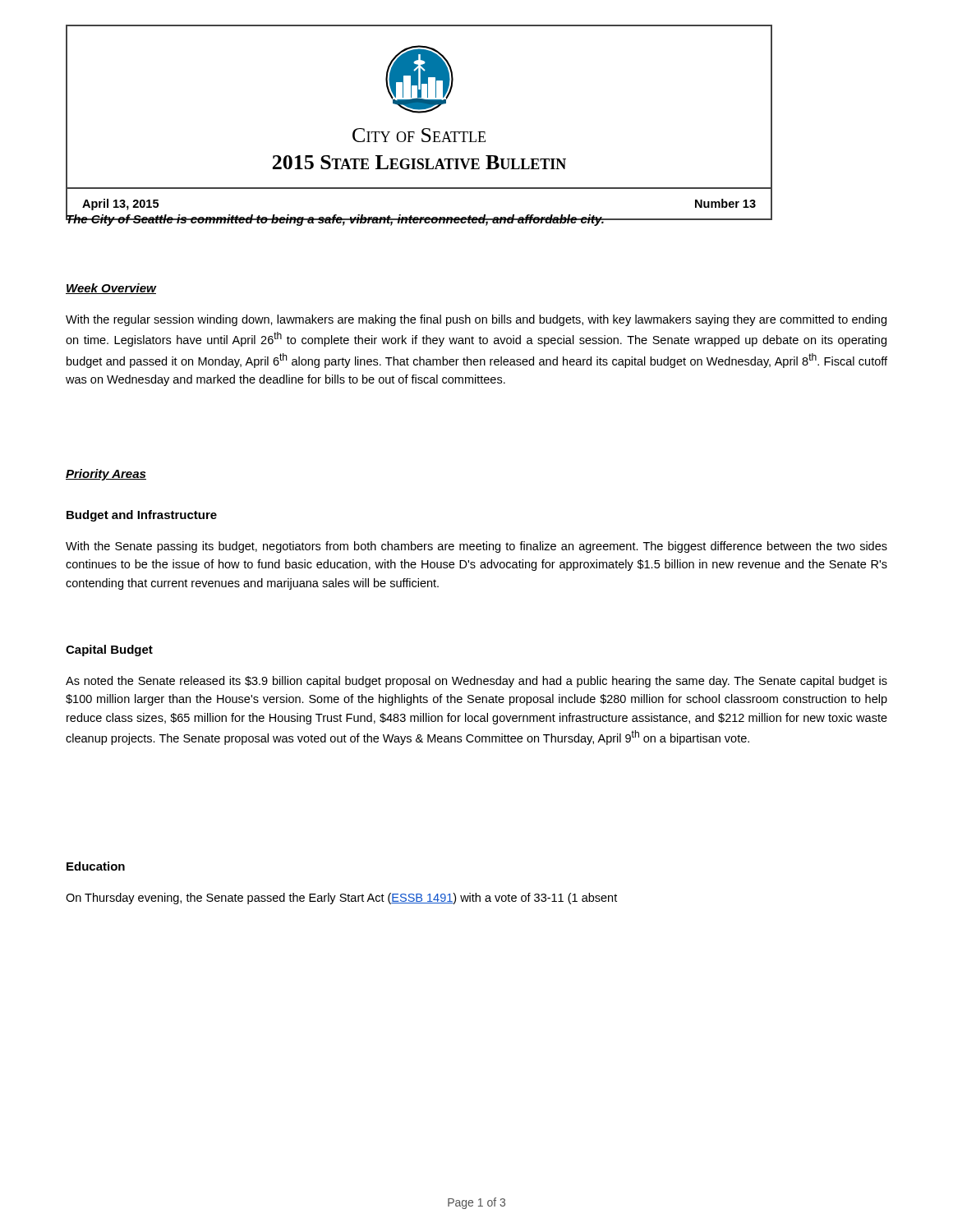Viewport: 953px width, 1232px height.
Task: Select the logo
Action: (x=419, y=122)
